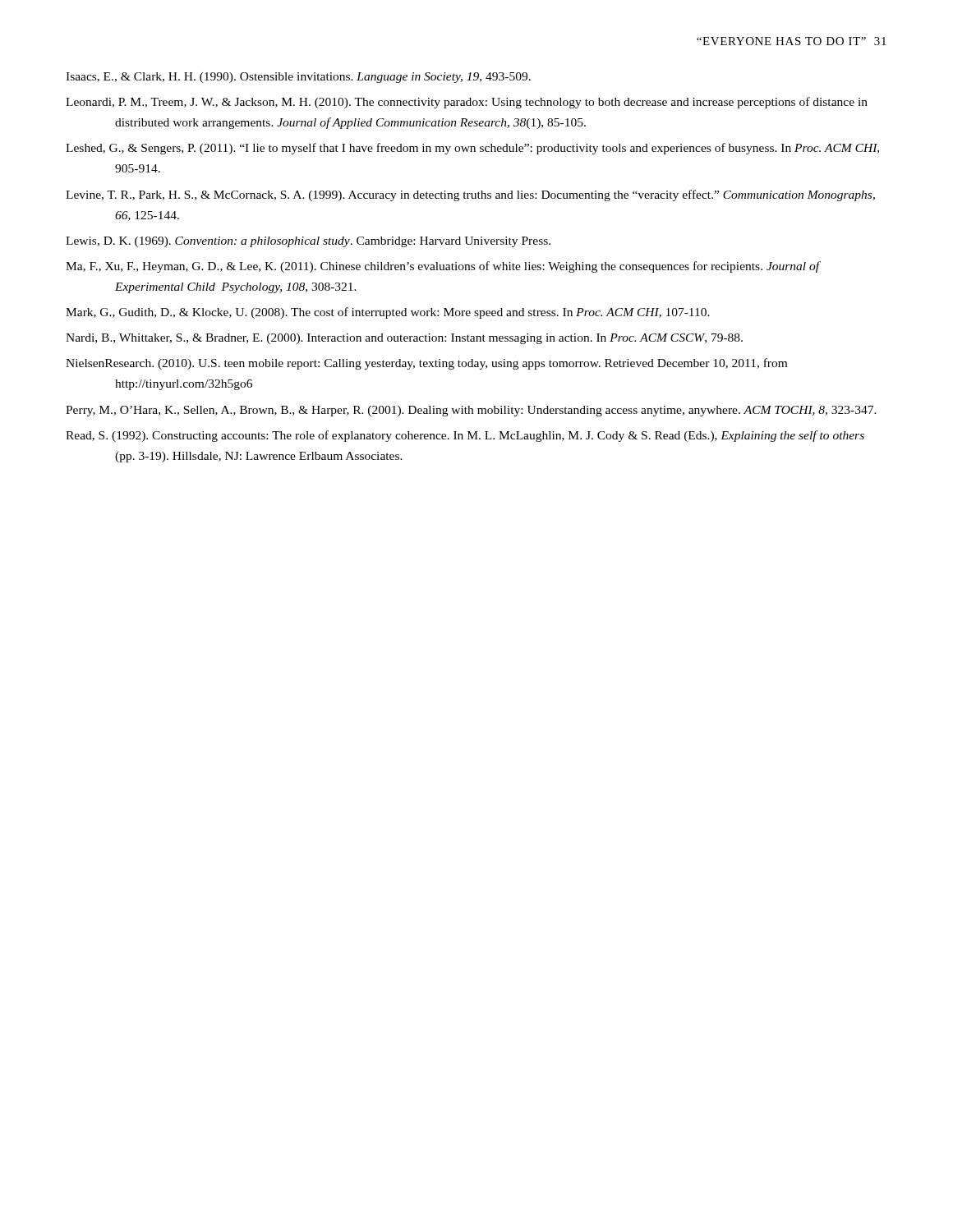Click the passage that begins "Lewis, D. K. (1969). Convention: a"

click(x=309, y=240)
